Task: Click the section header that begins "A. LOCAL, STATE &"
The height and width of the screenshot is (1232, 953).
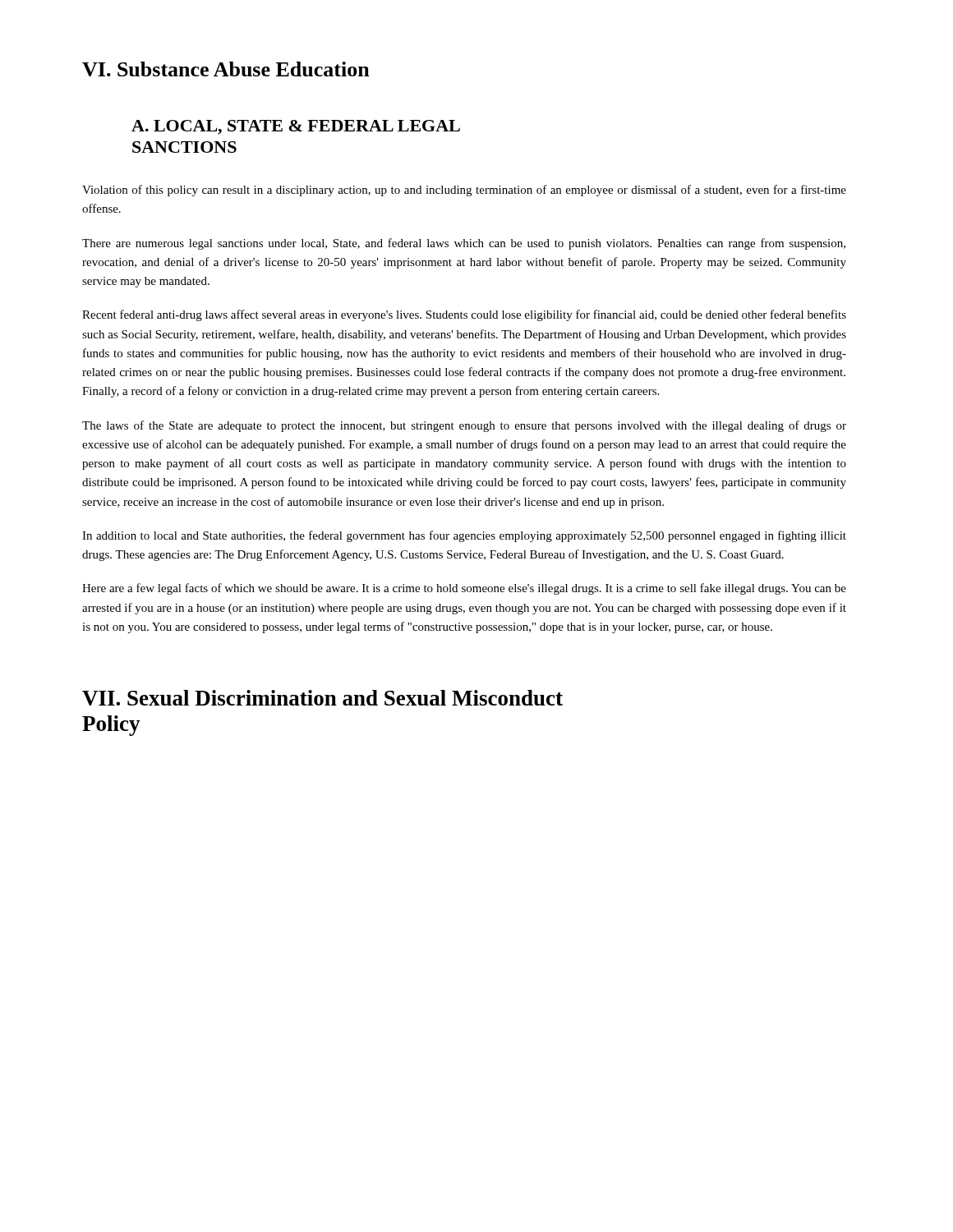Action: 296,136
